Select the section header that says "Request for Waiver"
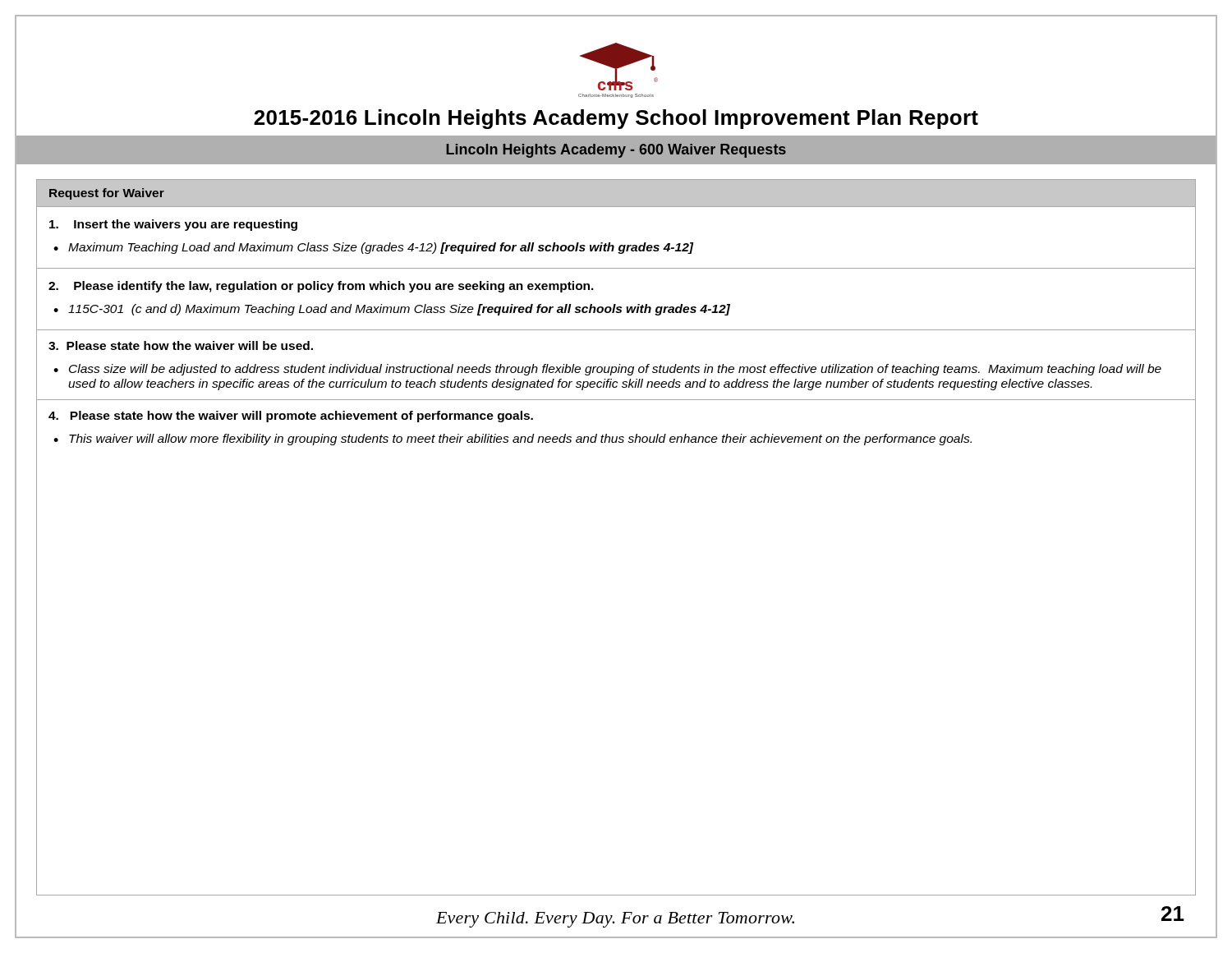1232x953 pixels. (106, 193)
